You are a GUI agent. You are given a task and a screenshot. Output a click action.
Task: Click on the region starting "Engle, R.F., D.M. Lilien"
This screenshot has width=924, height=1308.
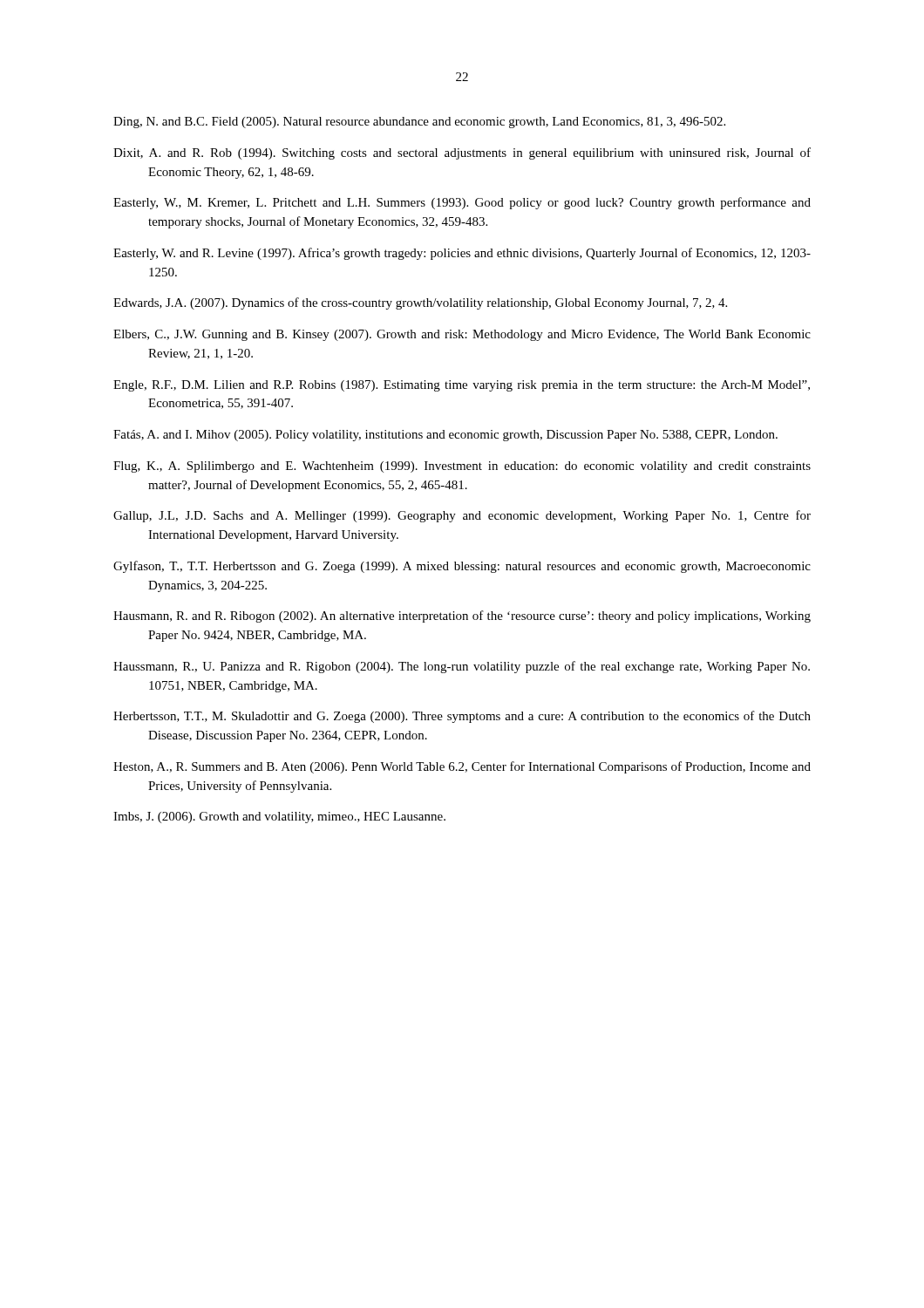coord(462,394)
